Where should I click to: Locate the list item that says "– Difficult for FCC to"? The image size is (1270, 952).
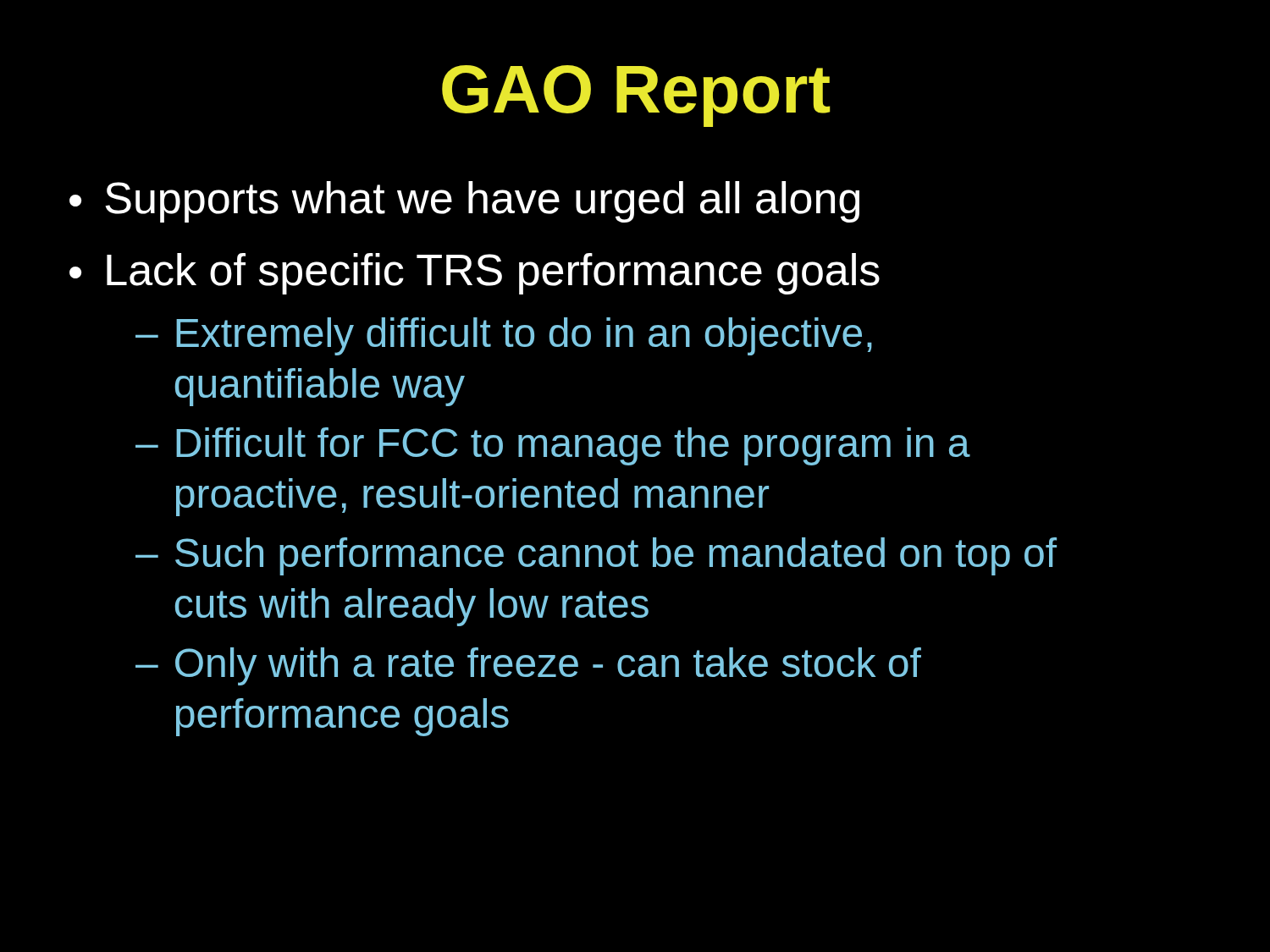point(553,469)
